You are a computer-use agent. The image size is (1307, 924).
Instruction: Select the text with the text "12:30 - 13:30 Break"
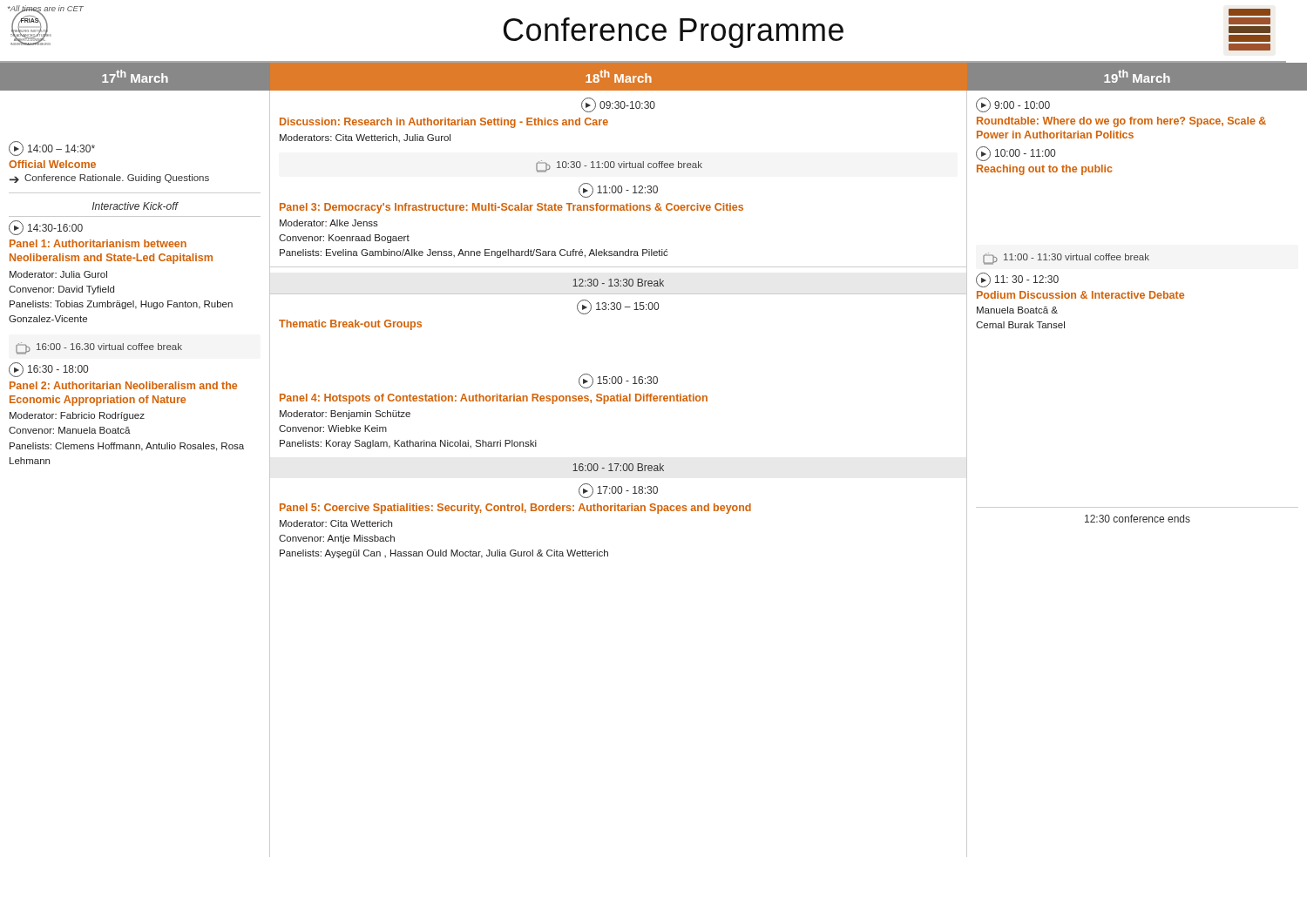(x=618, y=283)
